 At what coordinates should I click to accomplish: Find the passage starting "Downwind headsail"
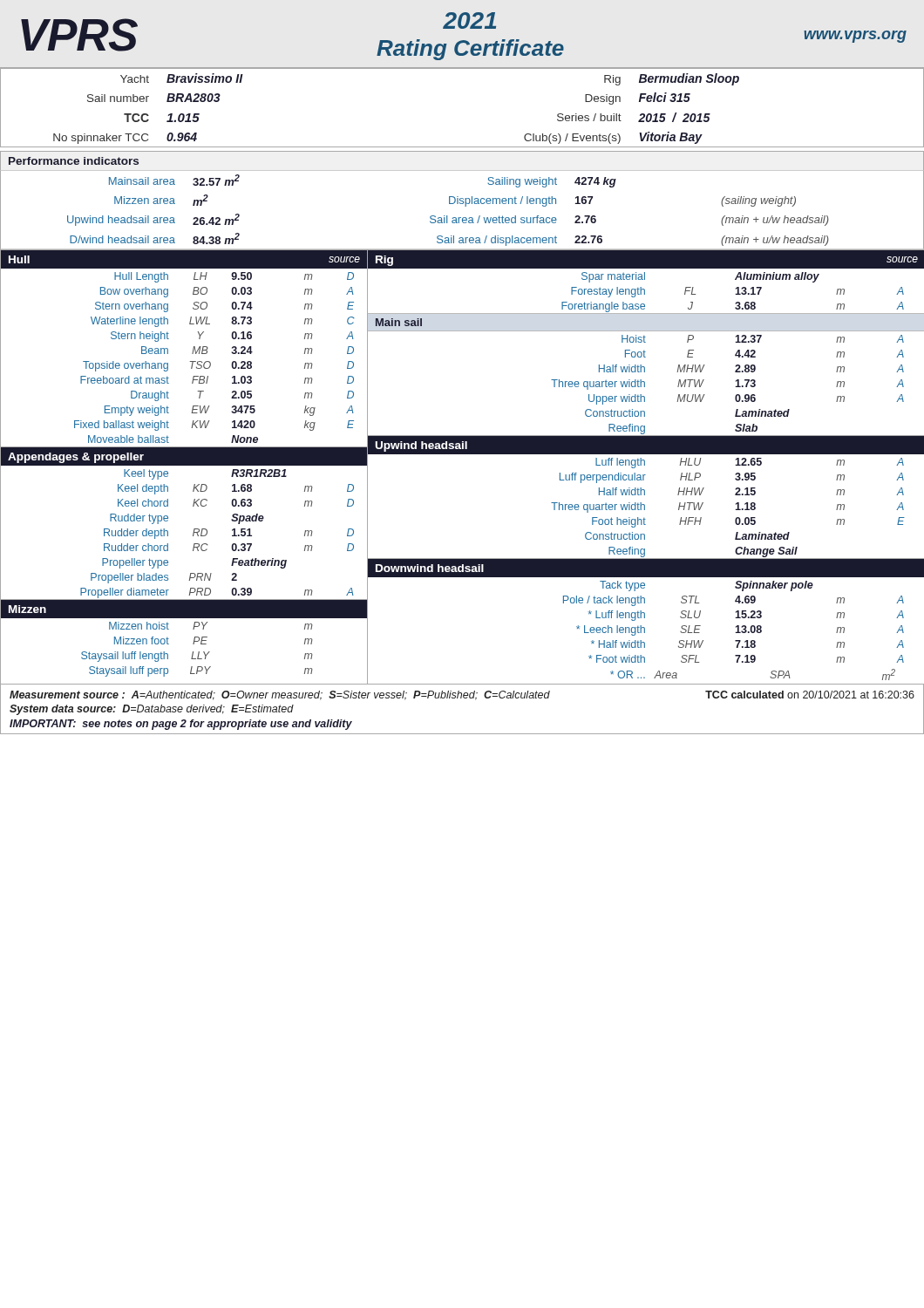[x=429, y=568]
